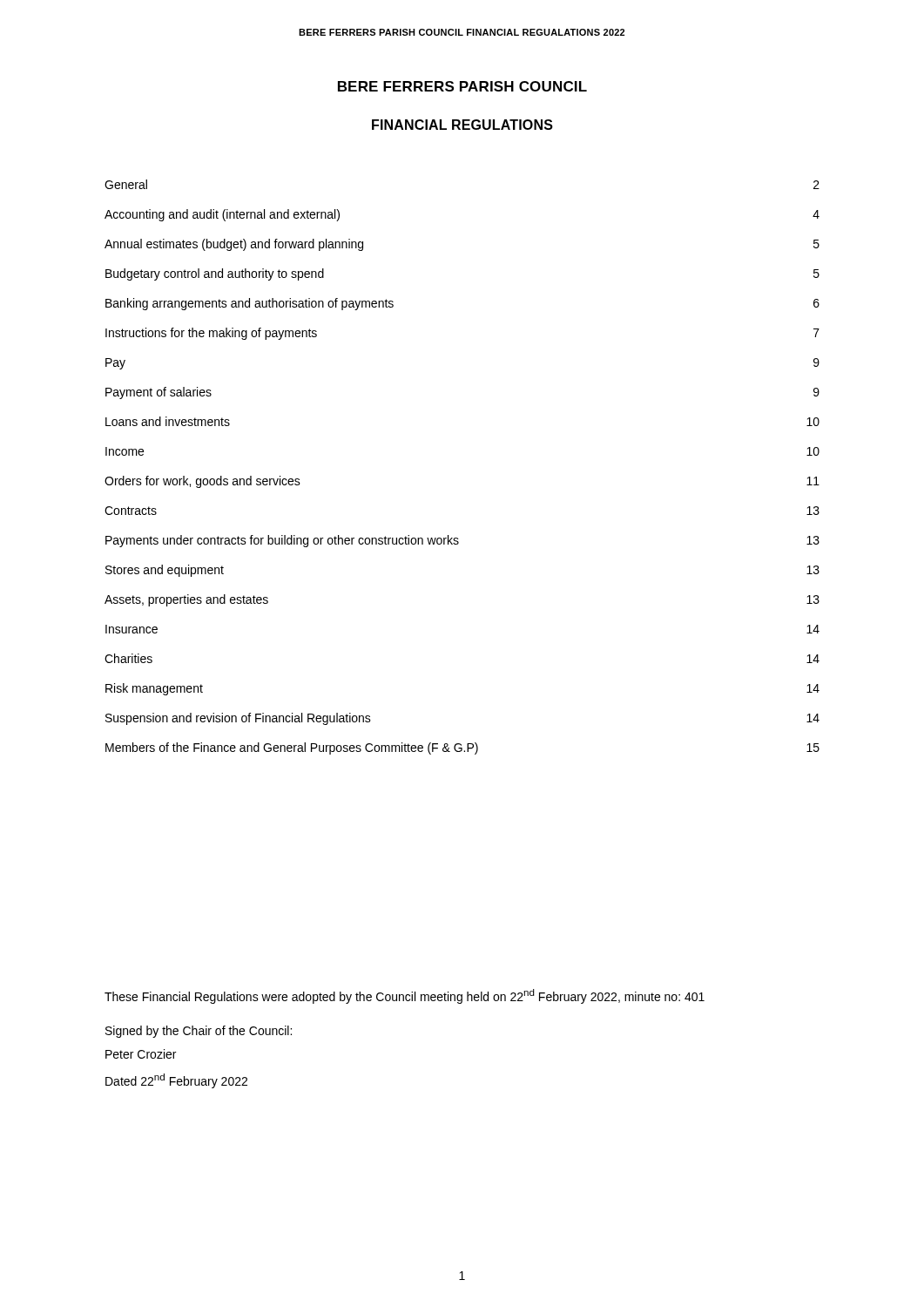Image resolution: width=924 pixels, height=1307 pixels.
Task: Click on the region starting "Payments under contracts for"
Action: coord(462,540)
